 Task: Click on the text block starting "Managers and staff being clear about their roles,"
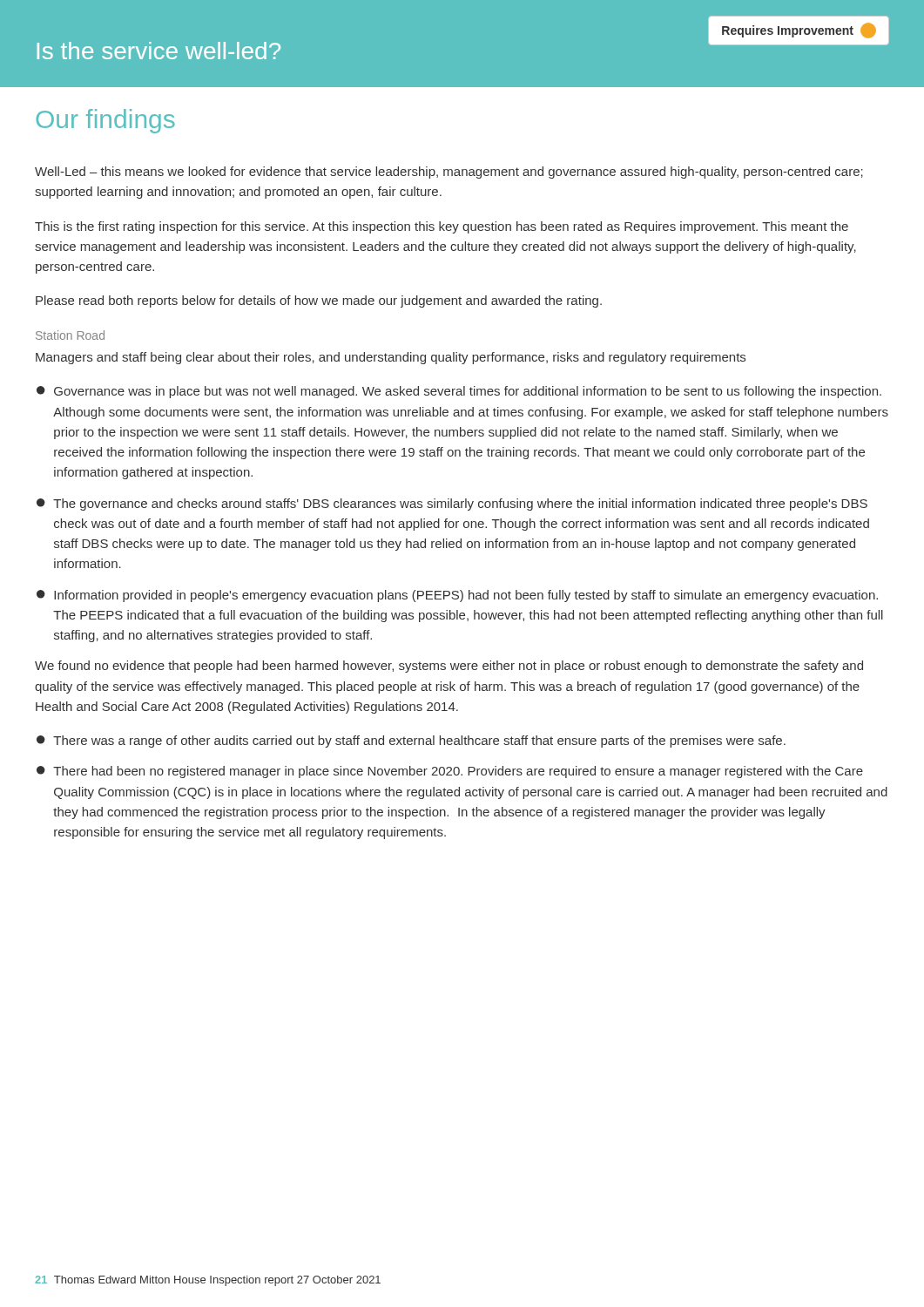pyautogui.click(x=462, y=357)
